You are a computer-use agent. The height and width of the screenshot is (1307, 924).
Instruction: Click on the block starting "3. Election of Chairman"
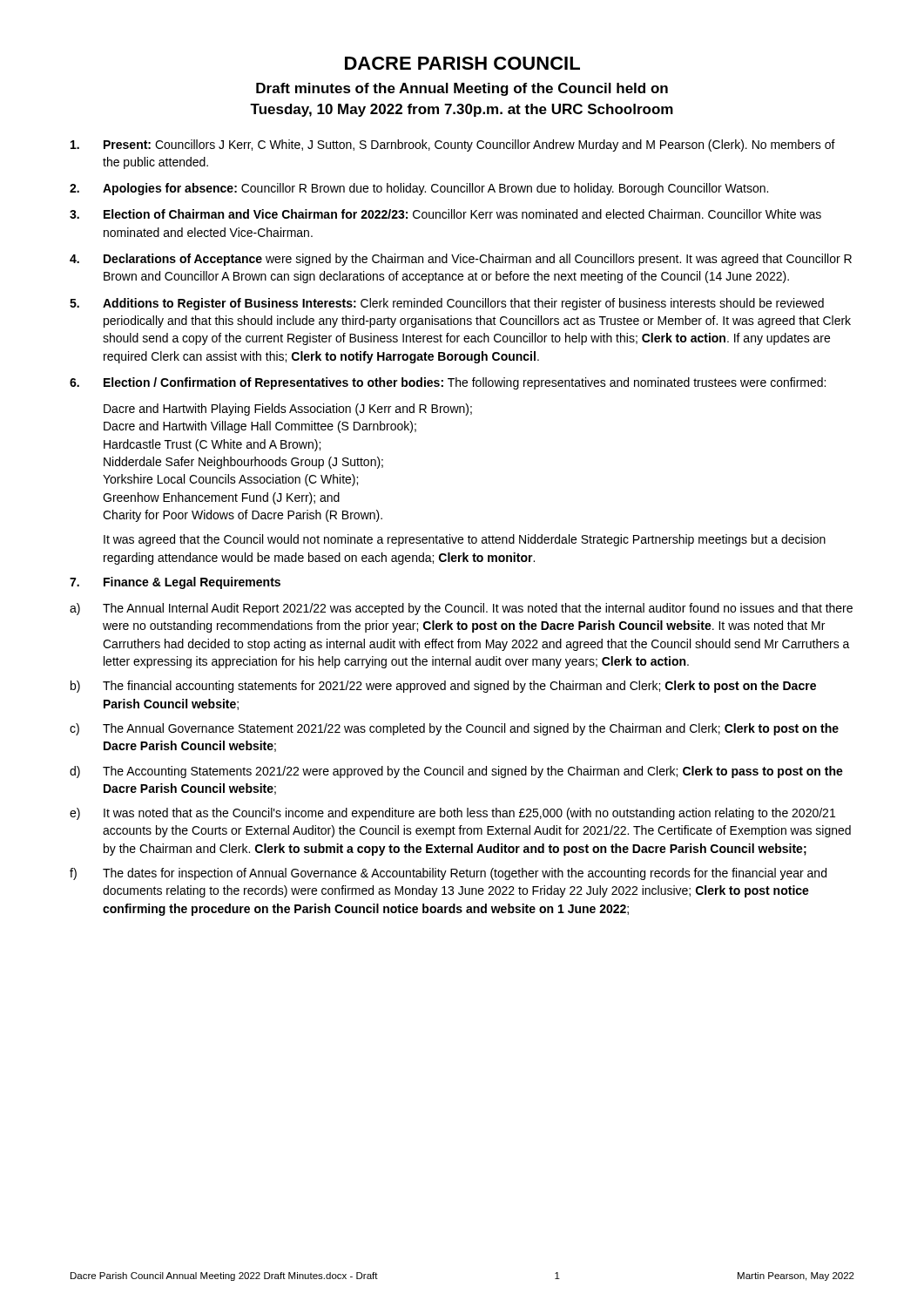(x=462, y=224)
